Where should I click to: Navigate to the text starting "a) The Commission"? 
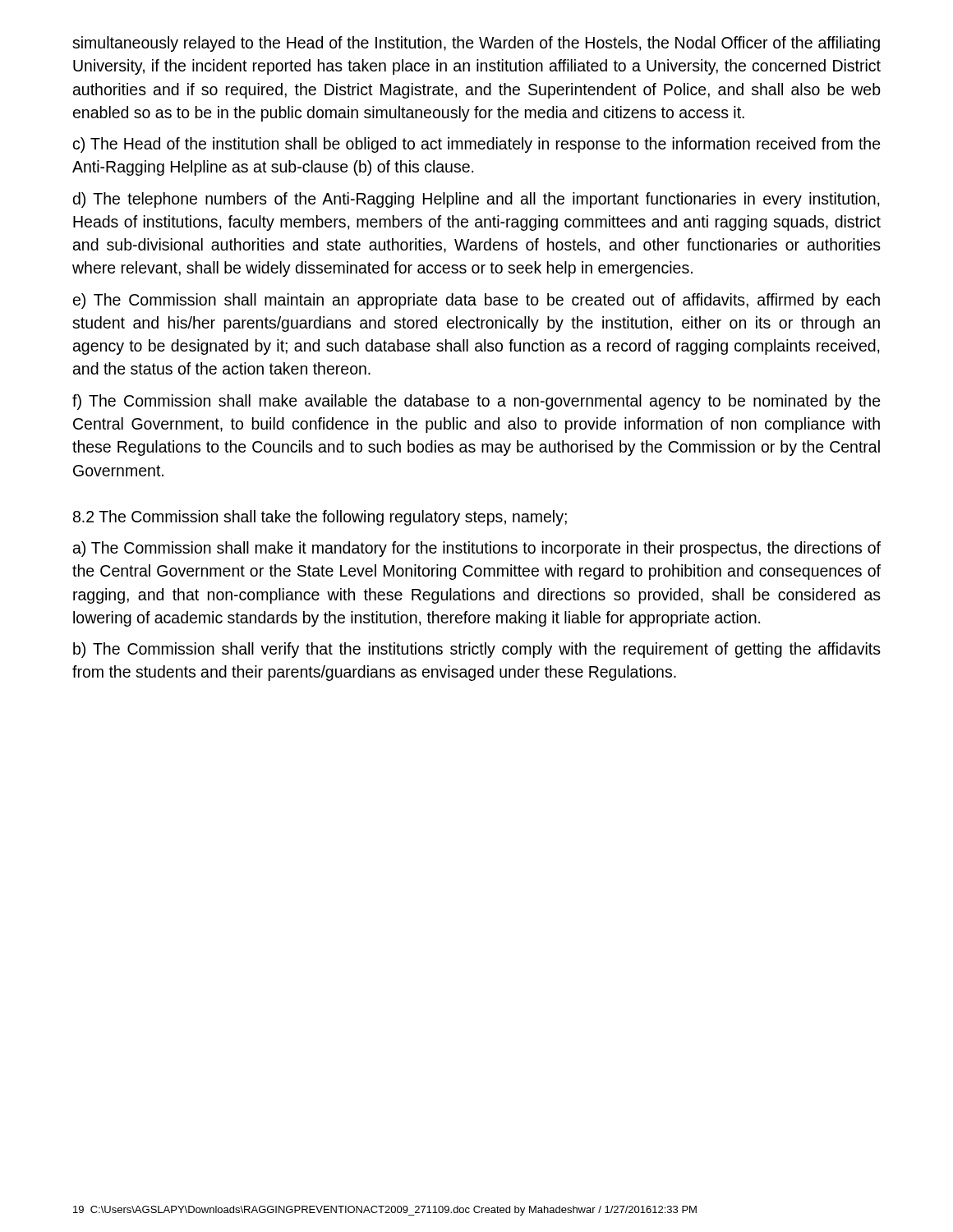pyautogui.click(x=476, y=583)
